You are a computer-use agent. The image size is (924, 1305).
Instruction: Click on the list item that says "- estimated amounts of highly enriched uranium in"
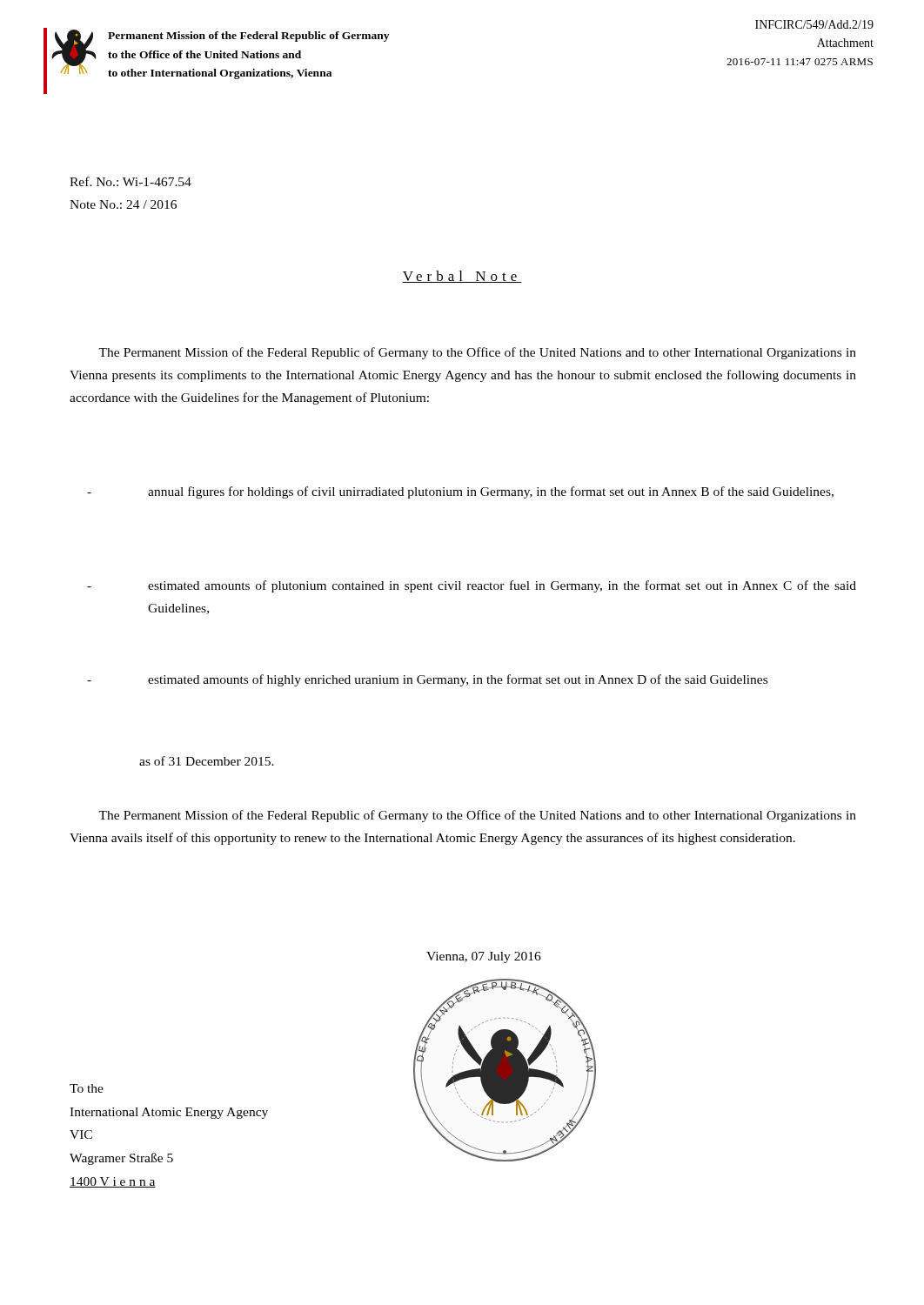click(463, 680)
